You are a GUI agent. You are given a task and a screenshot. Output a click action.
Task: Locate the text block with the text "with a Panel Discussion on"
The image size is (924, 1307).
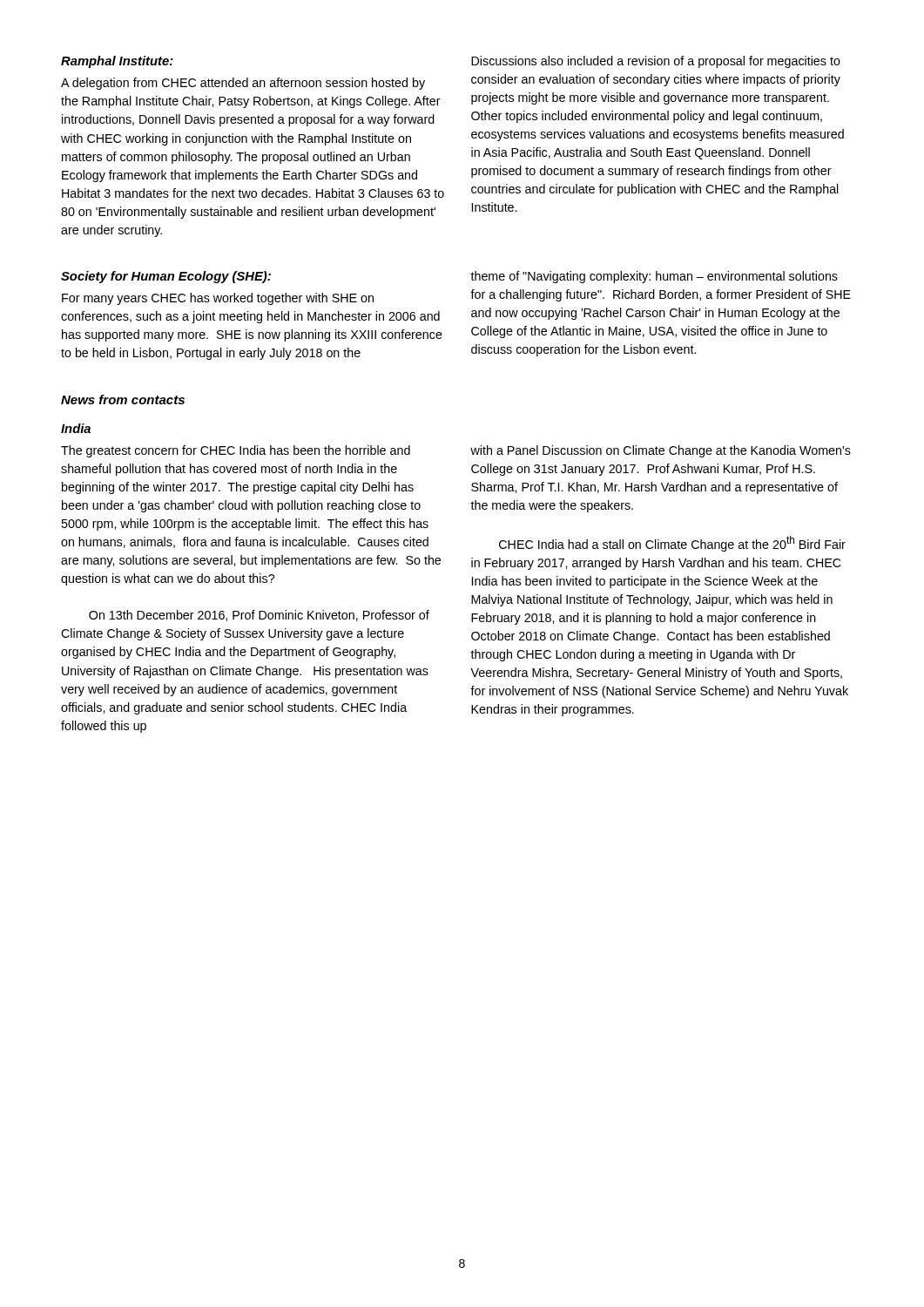pyautogui.click(x=661, y=580)
